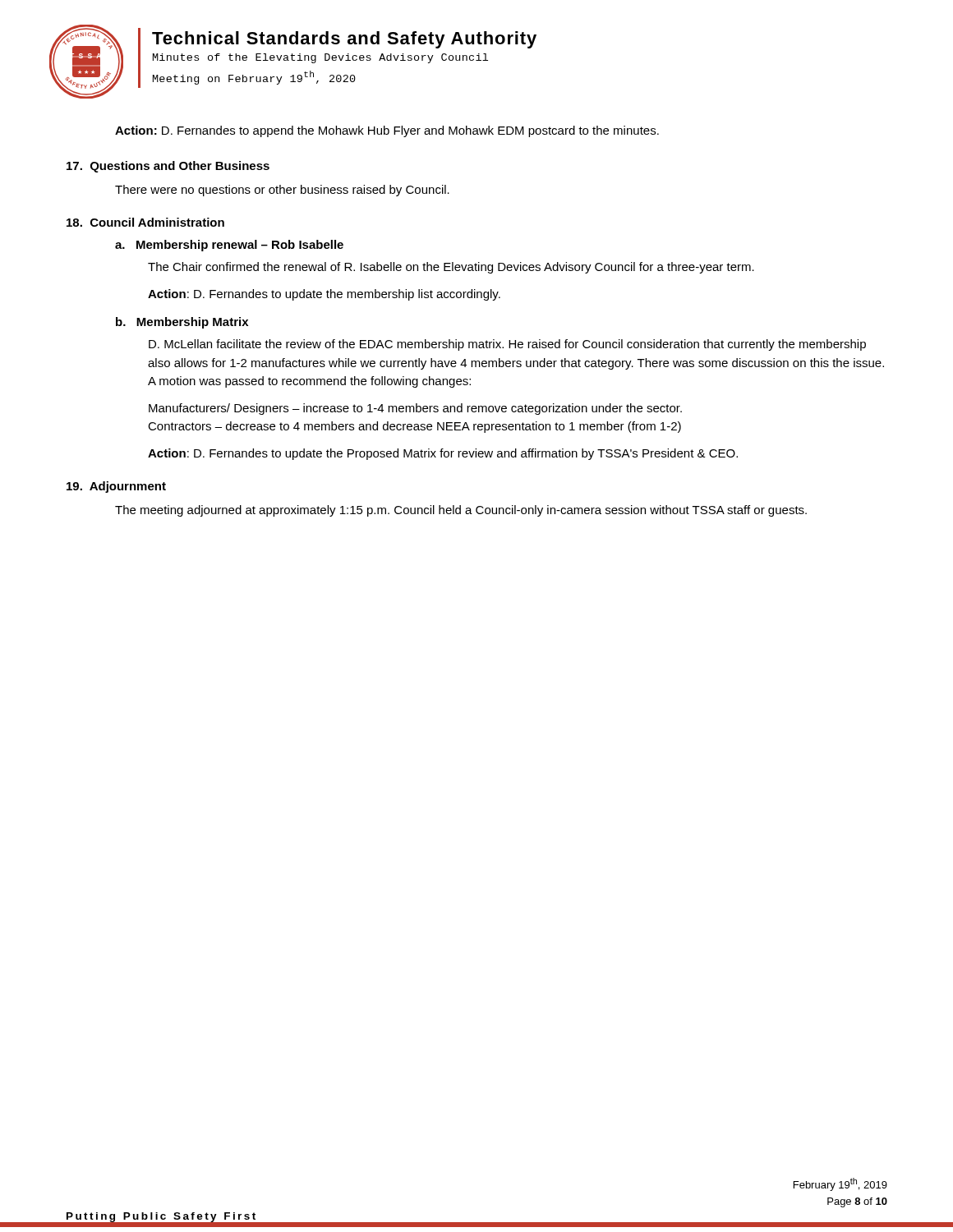Point to the text block starting "Action: D. Fernandes to append the"
This screenshot has width=953, height=1232.
click(387, 130)
